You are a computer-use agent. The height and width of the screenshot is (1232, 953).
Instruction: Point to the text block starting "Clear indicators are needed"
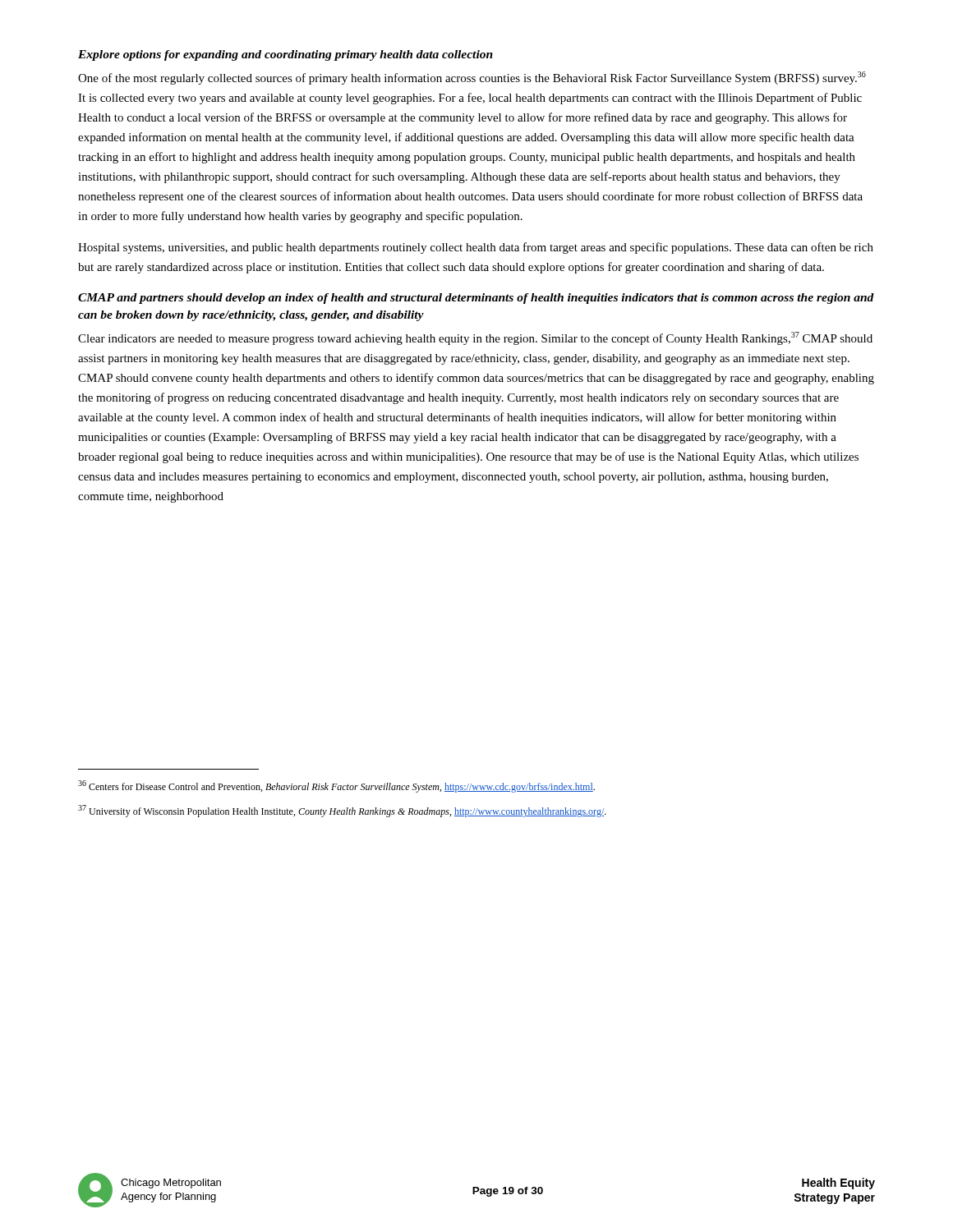tap(476, 417)
